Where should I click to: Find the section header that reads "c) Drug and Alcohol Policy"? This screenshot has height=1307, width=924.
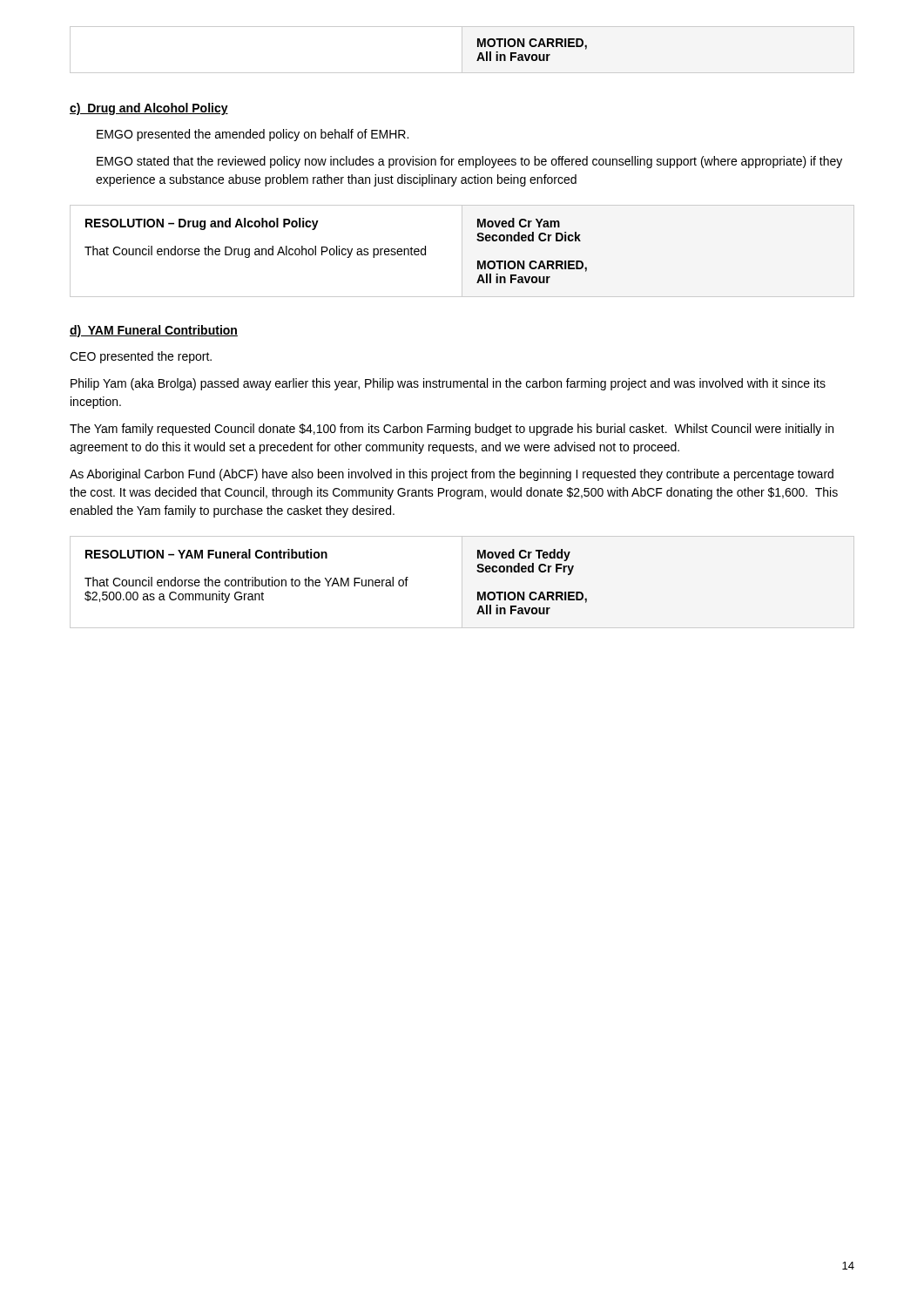tap(149, 108)
